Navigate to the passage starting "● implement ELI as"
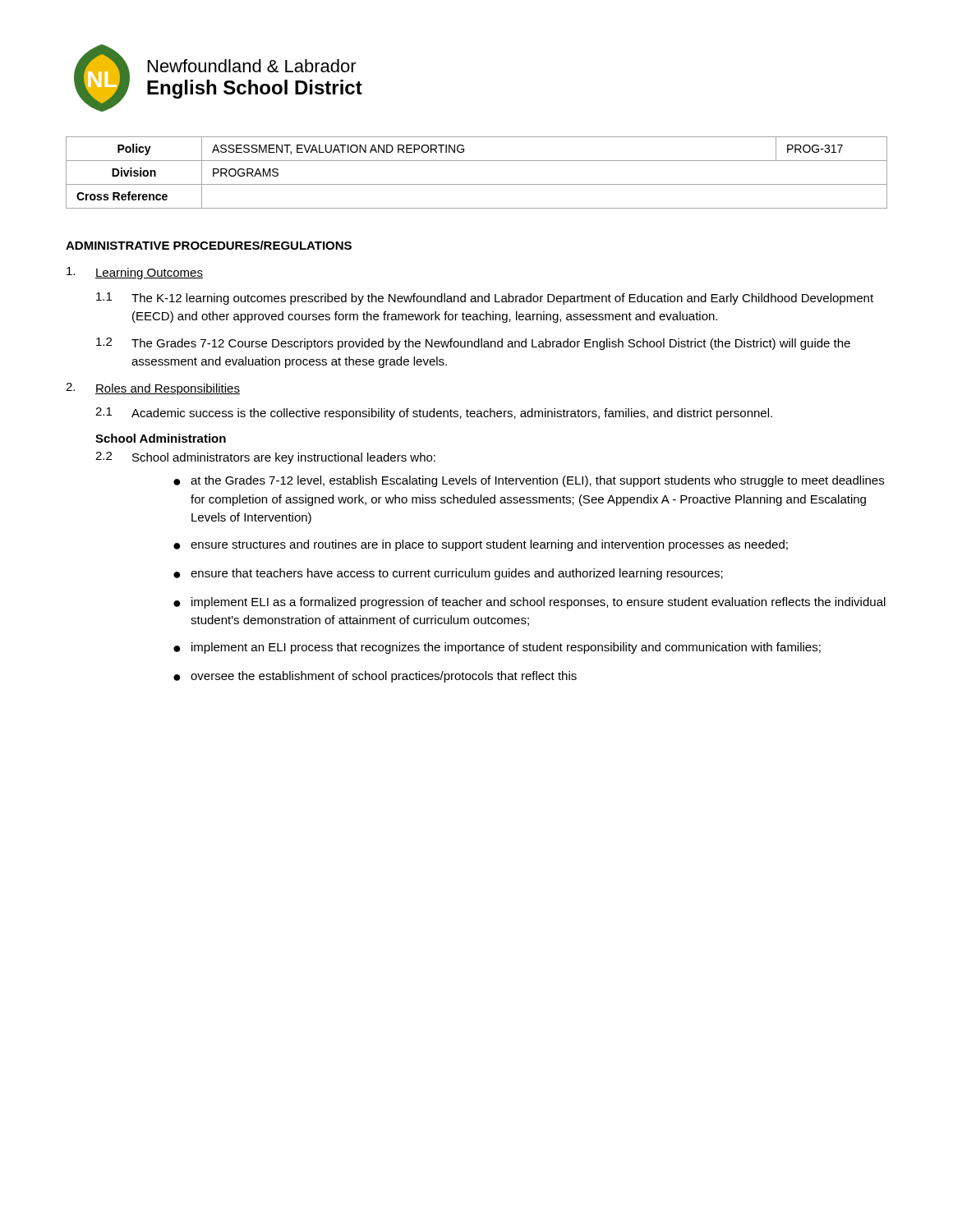Image resolution: width=953 pixels, height=1232 pixels. tap(530, 611)
